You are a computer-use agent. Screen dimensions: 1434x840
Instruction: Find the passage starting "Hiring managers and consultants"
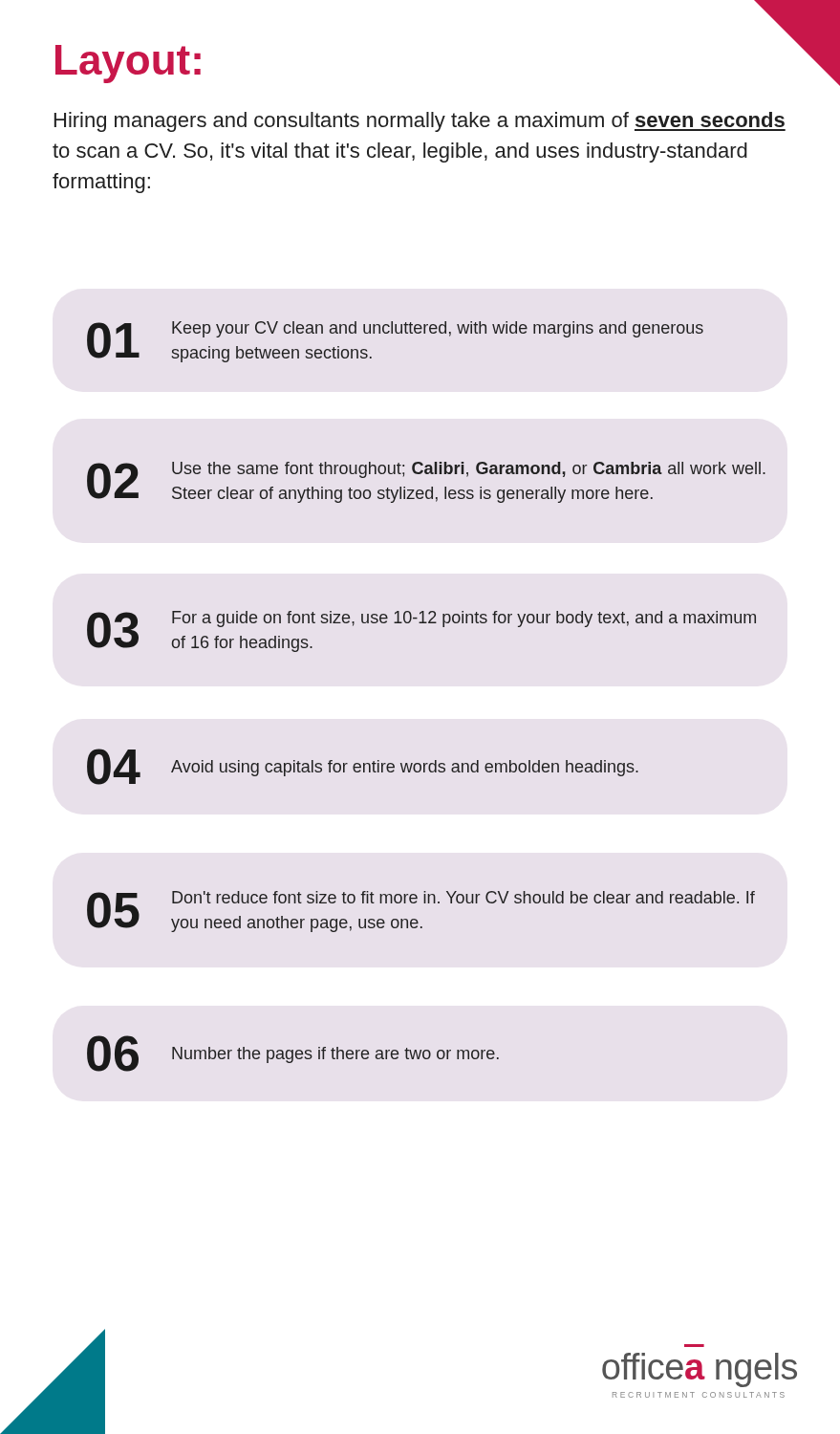[x=419, y=150]
